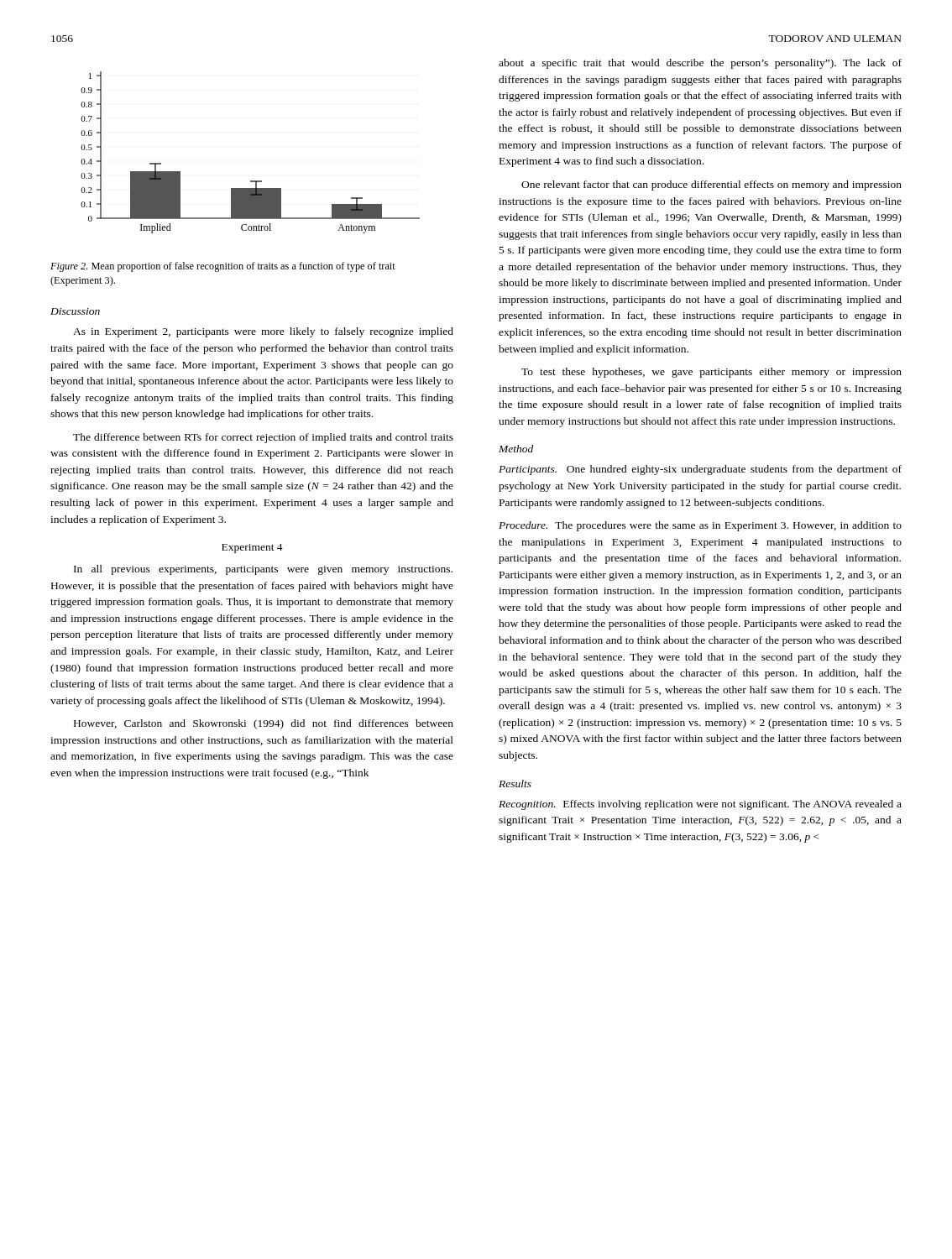Screen dimensions: 1259x952
Task: Locate the text block that says "Participants. One hundred eighty-six undergraduate students from"
Action: [700, 486]
